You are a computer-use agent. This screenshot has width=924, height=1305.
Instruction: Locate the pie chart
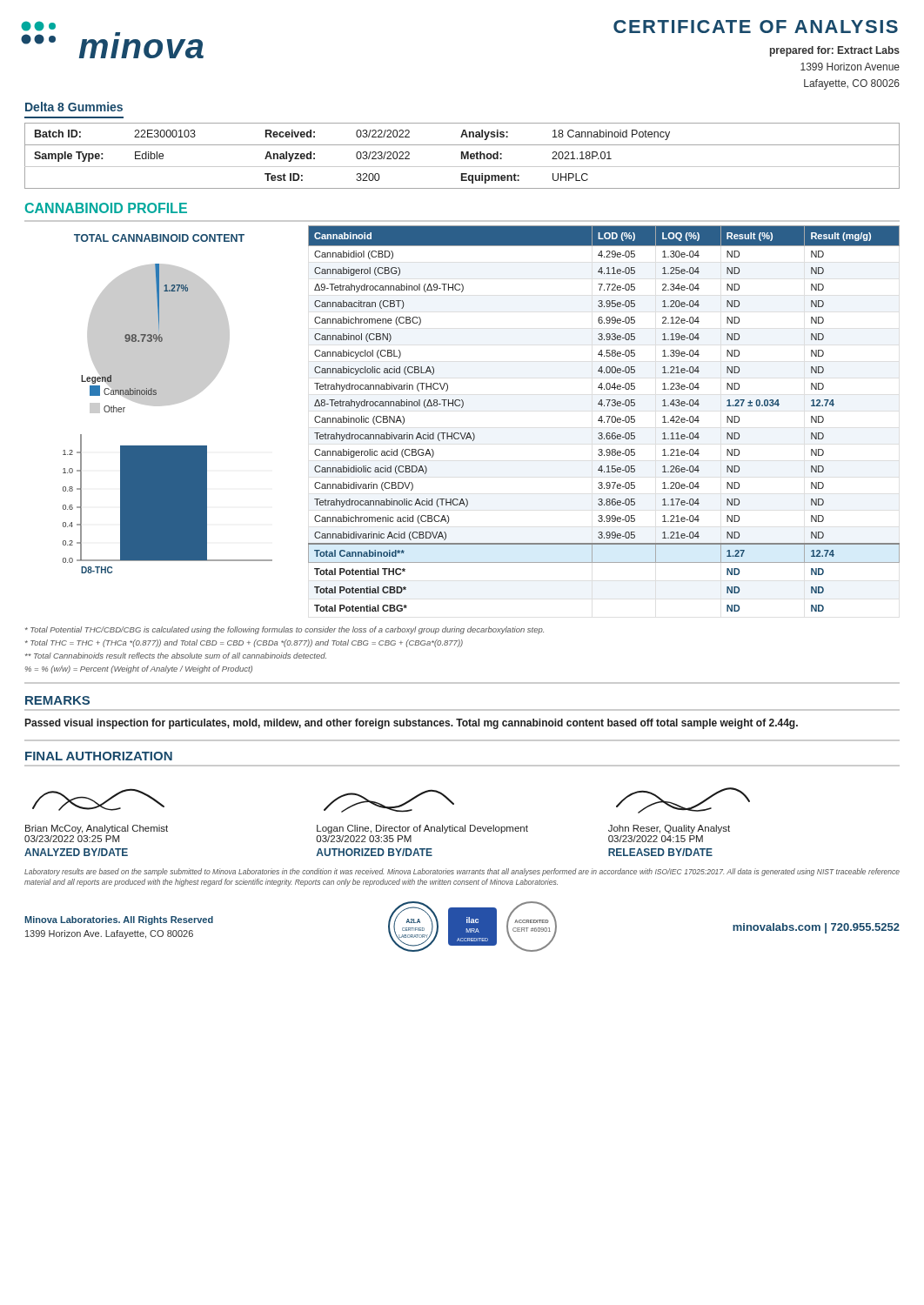pos(159,327)
